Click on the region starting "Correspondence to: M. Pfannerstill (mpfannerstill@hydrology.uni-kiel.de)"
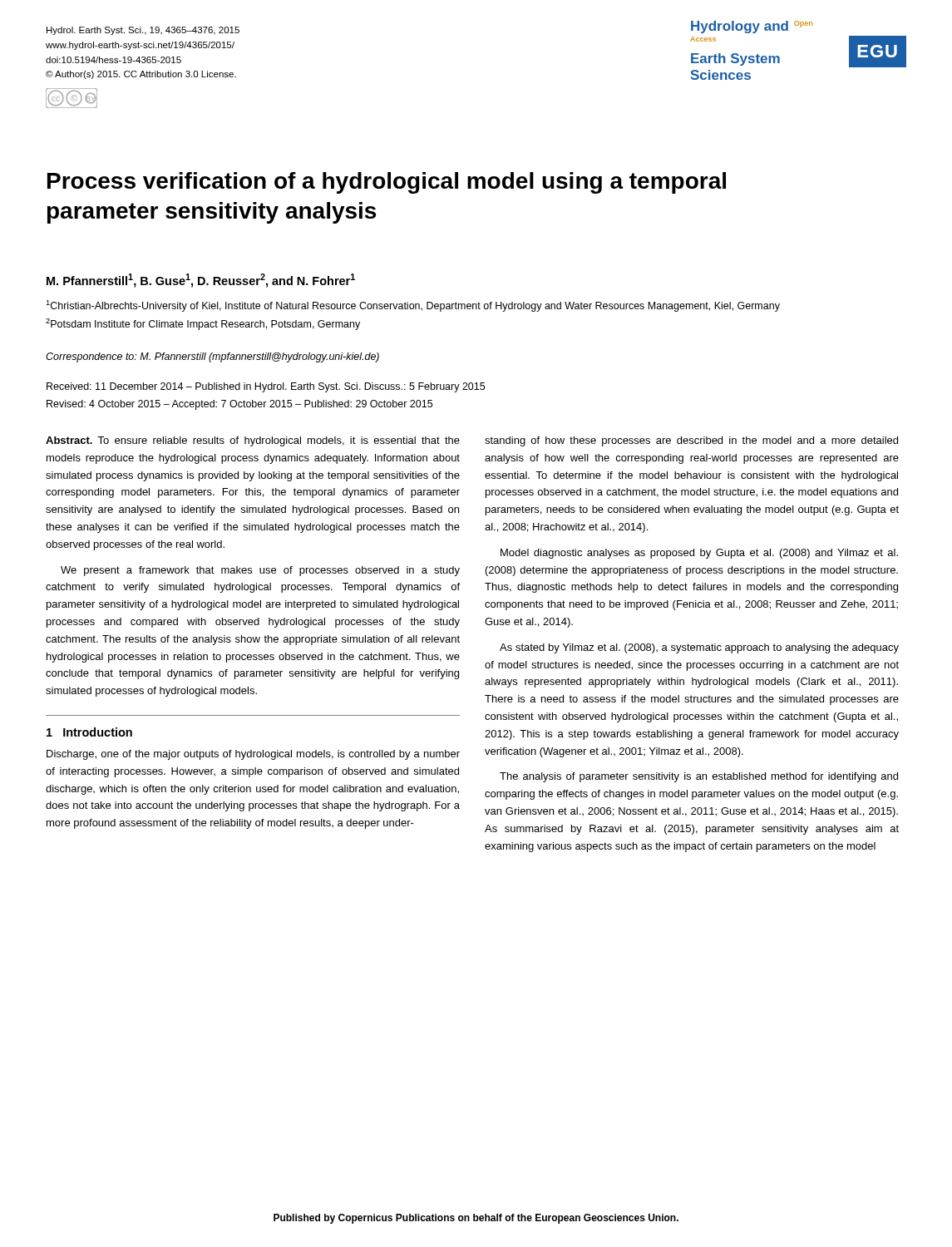 click(x=212, y=357)
